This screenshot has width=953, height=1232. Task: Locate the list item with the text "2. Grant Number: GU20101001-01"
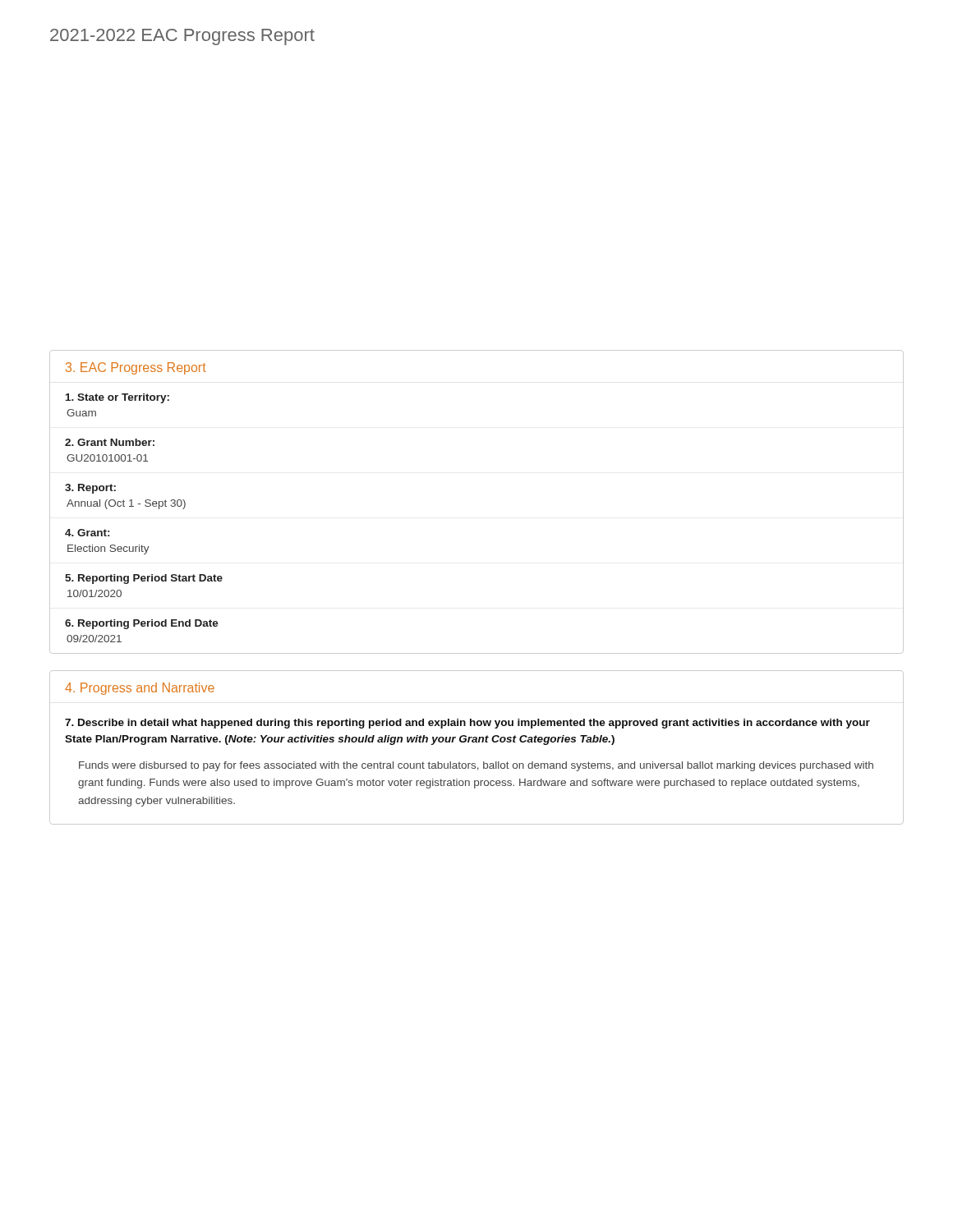pyautogui.click(x=110, y=442)
